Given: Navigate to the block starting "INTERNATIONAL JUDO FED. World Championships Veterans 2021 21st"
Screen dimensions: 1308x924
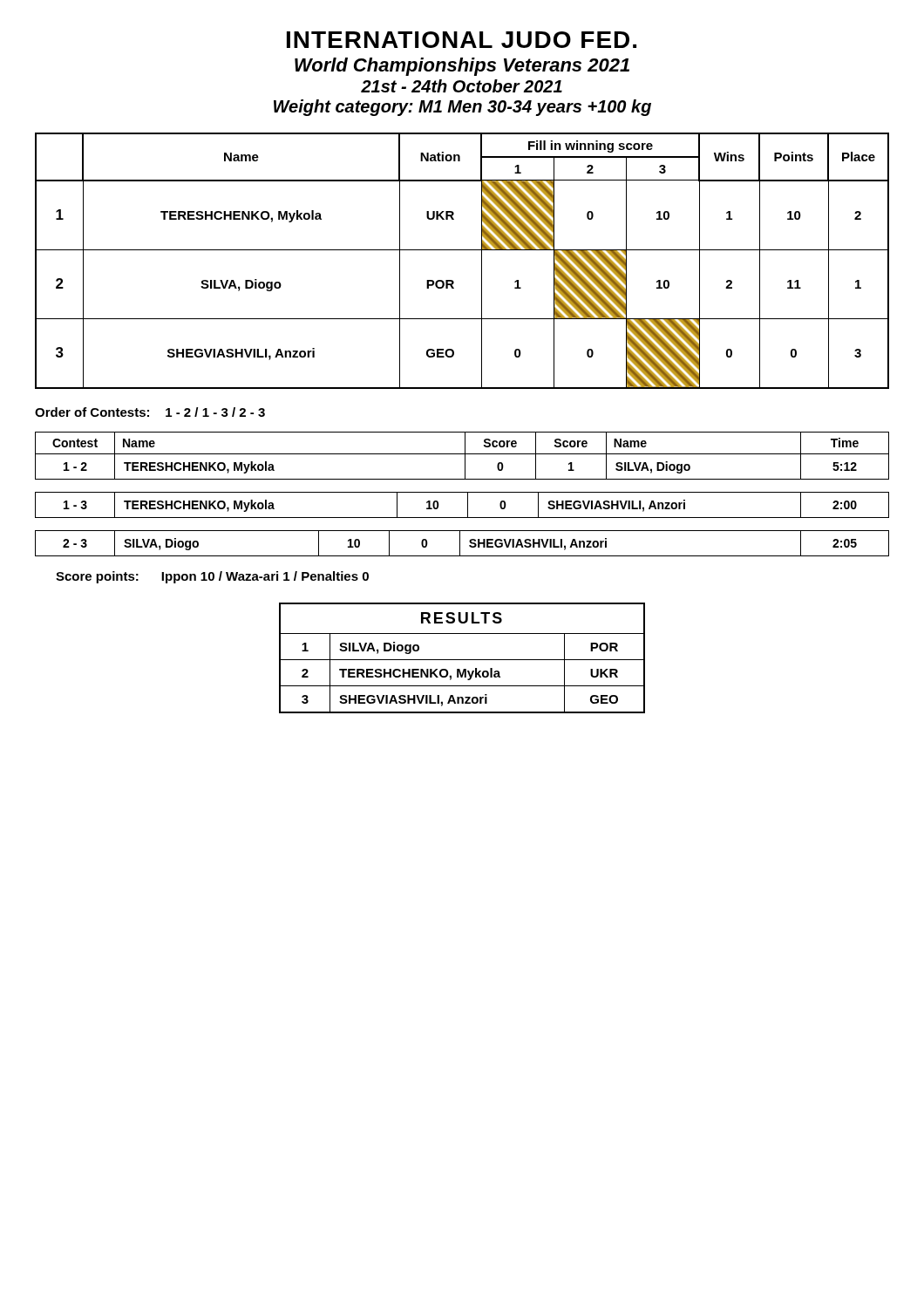Looking at the screenshot, I should [x=462, y=71].
